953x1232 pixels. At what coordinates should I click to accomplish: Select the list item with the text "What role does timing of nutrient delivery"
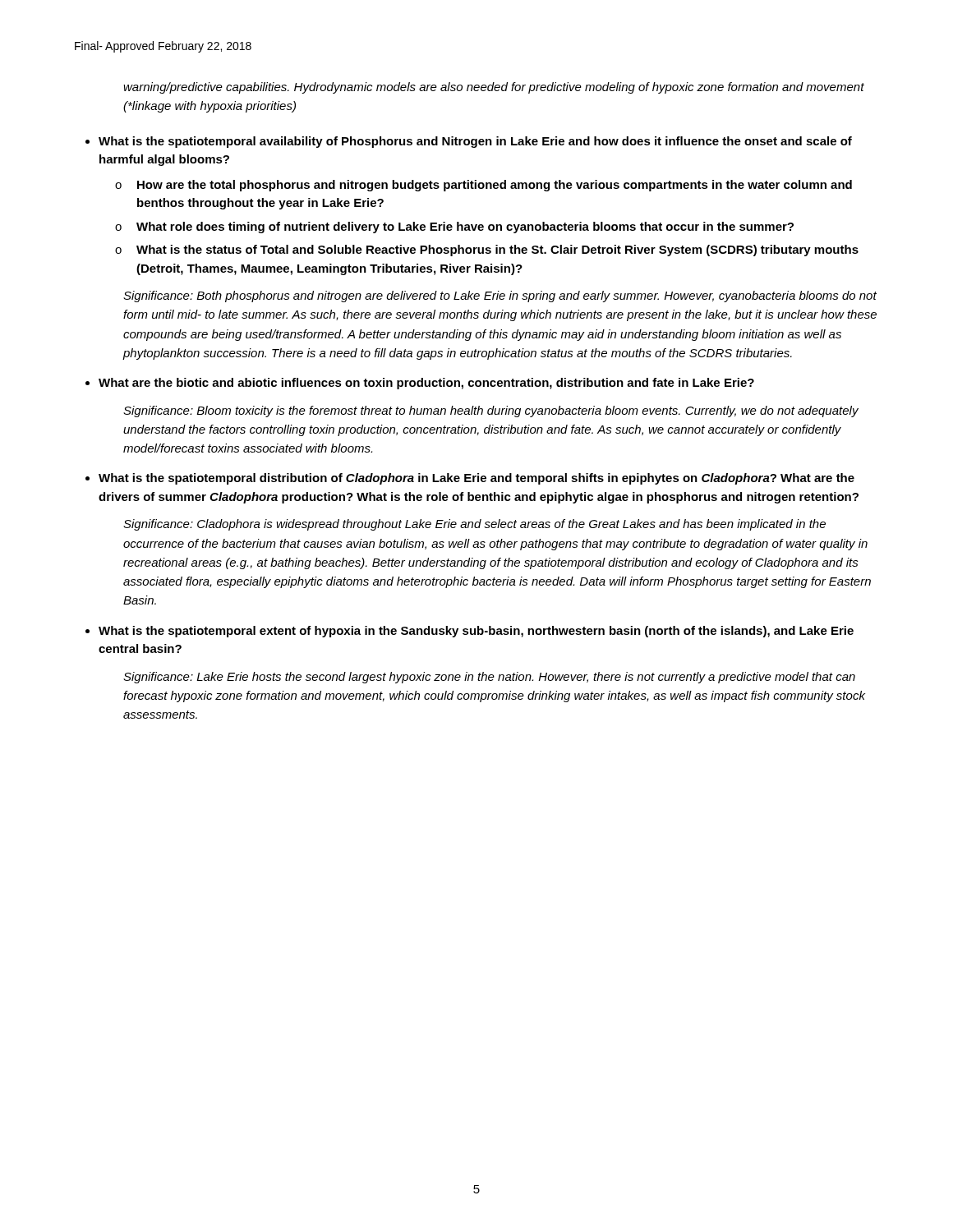click(x=465, y=226)
